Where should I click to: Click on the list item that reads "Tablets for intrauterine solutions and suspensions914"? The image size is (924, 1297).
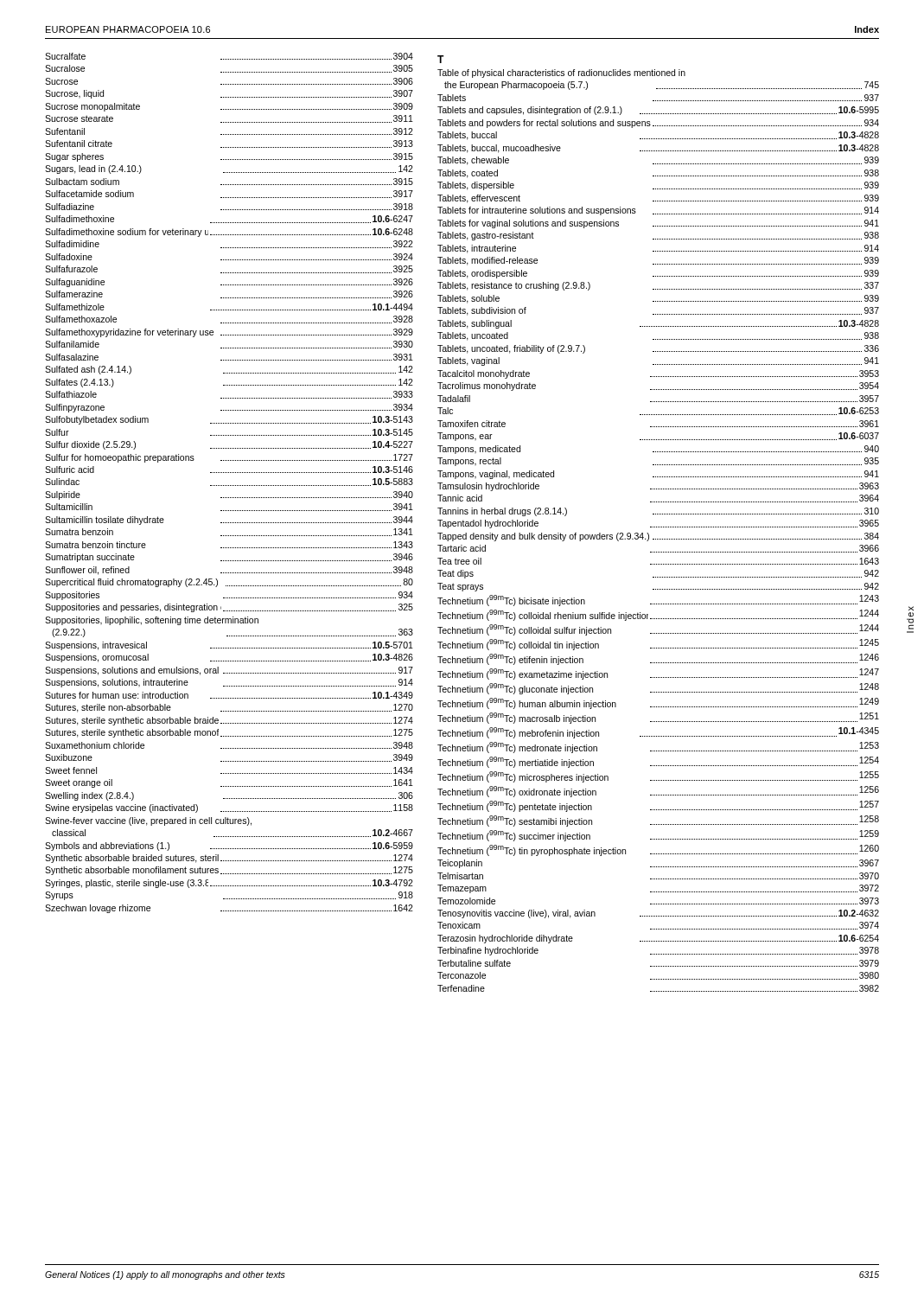pyautogui.click(x=658, y=211)
